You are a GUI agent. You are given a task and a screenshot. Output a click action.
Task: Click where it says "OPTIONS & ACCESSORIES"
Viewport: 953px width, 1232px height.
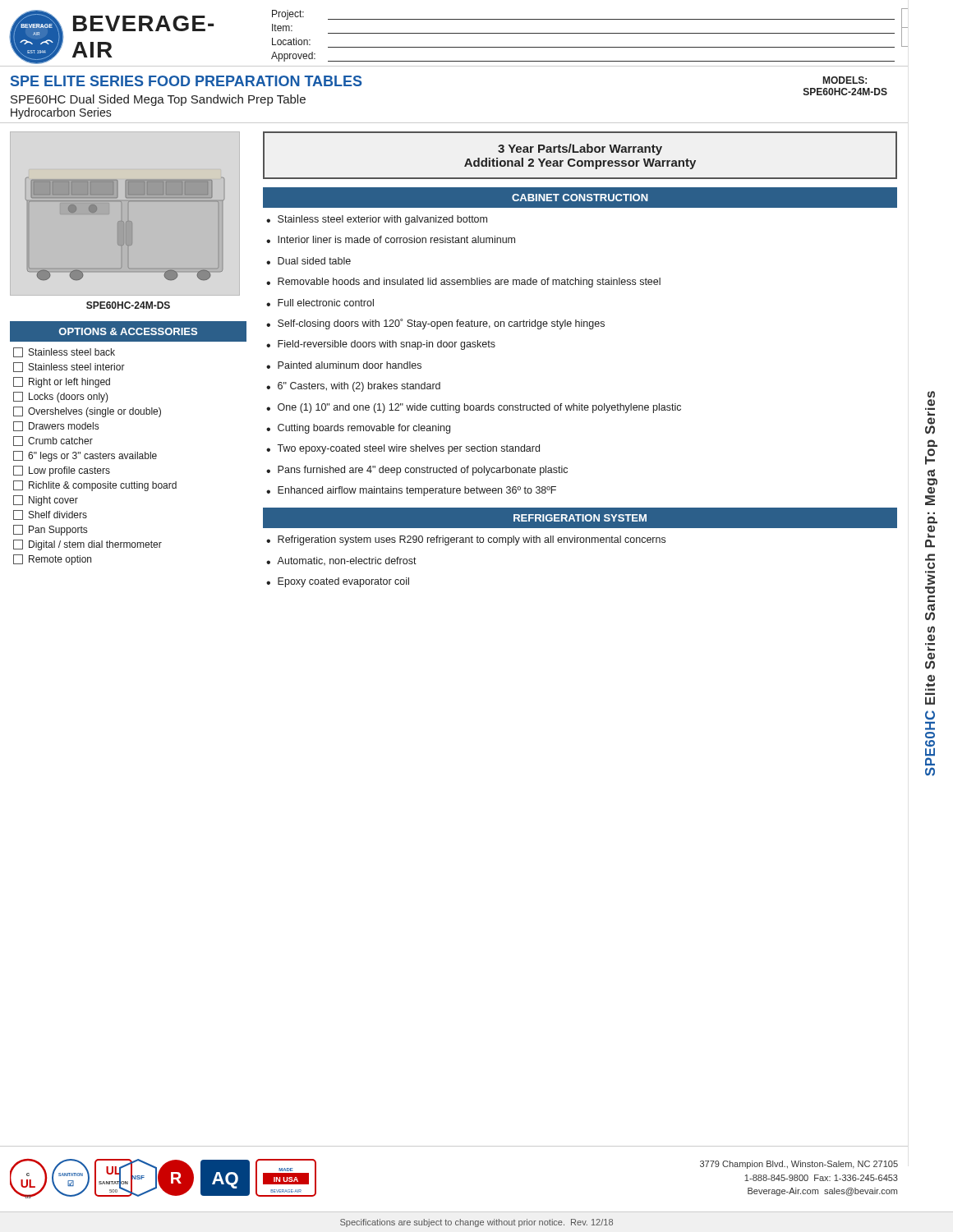(128, 331)
